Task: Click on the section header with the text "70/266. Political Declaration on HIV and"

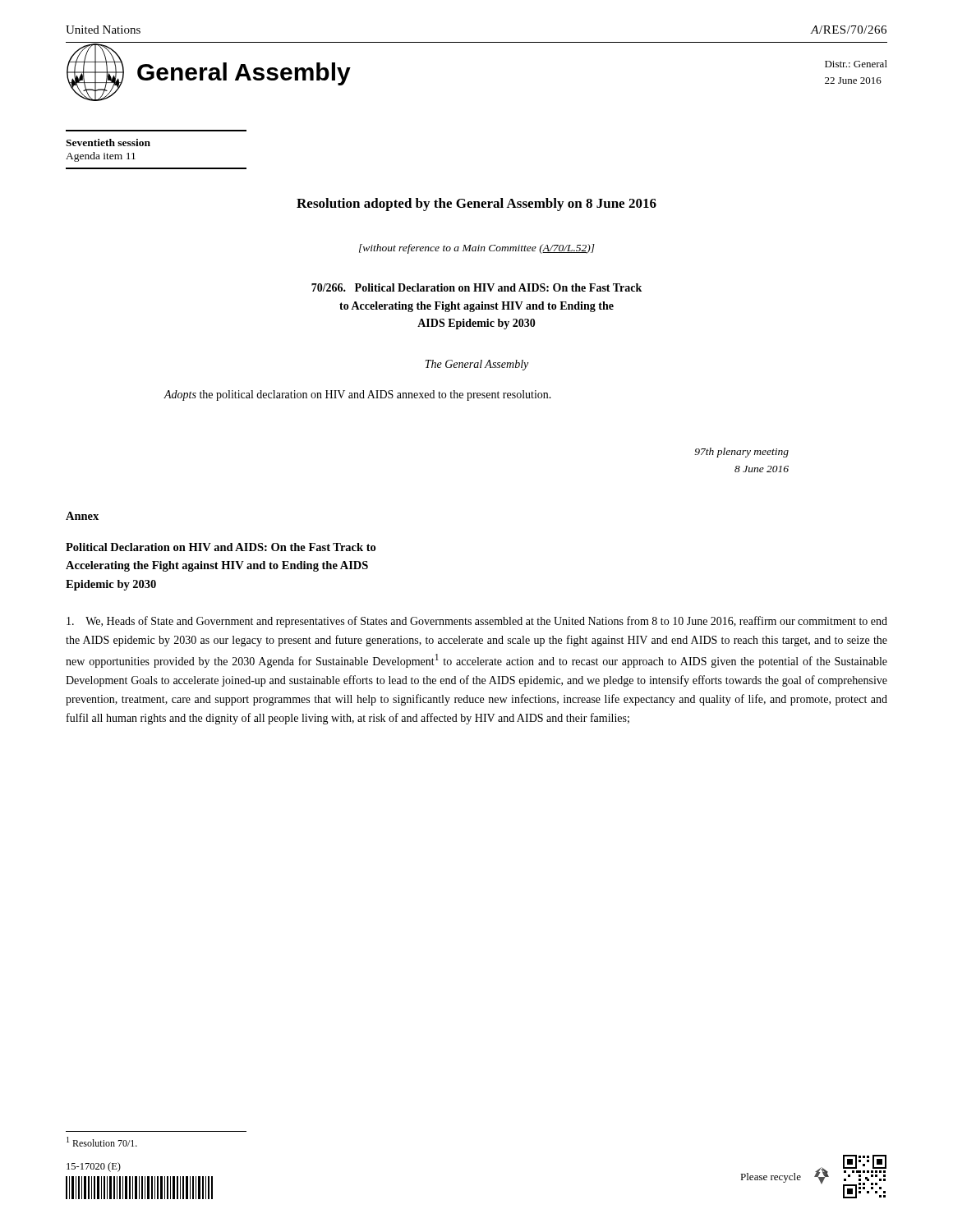Action: pos(476,306)
